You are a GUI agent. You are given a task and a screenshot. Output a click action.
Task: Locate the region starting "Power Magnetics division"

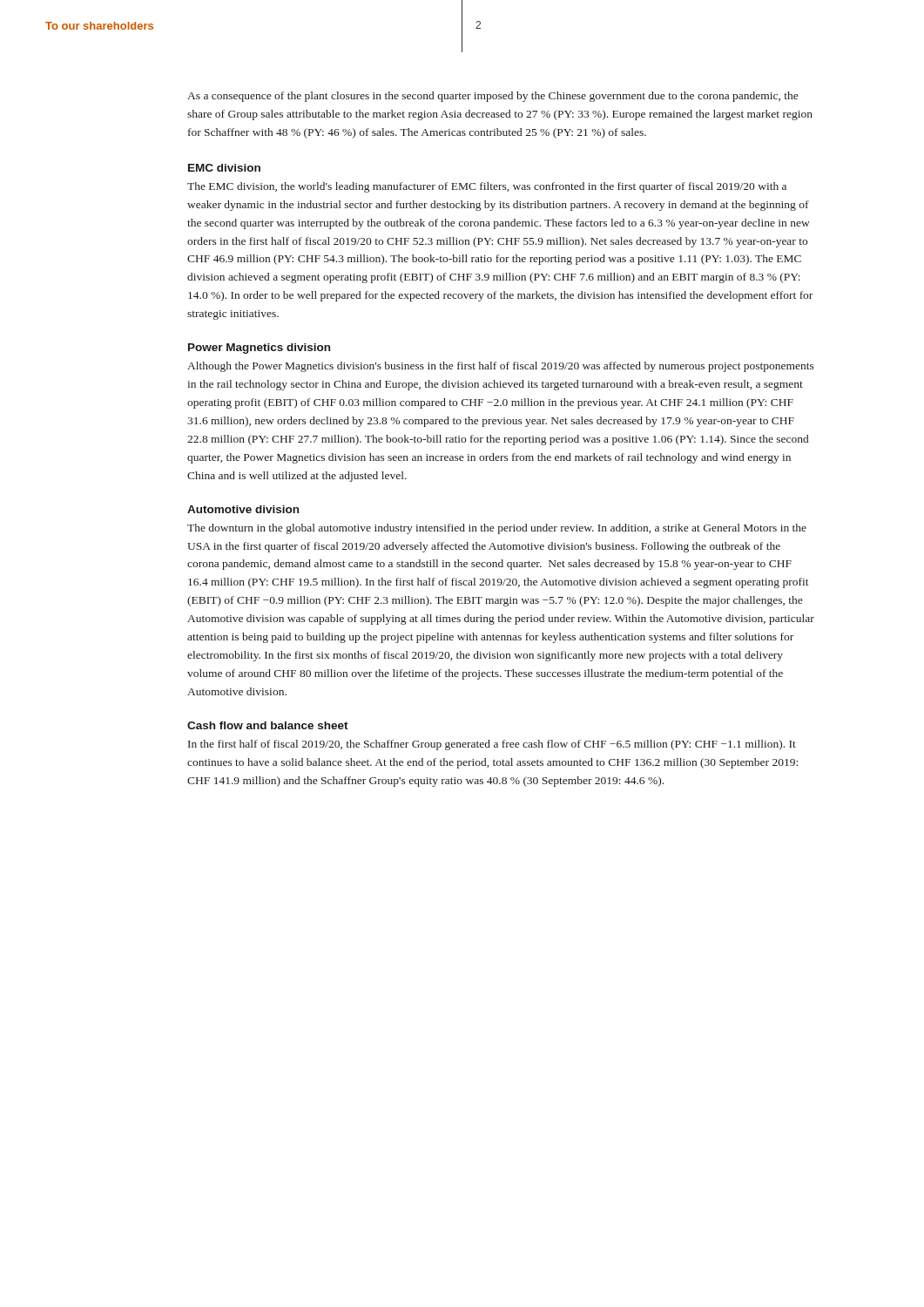[259, 347]
